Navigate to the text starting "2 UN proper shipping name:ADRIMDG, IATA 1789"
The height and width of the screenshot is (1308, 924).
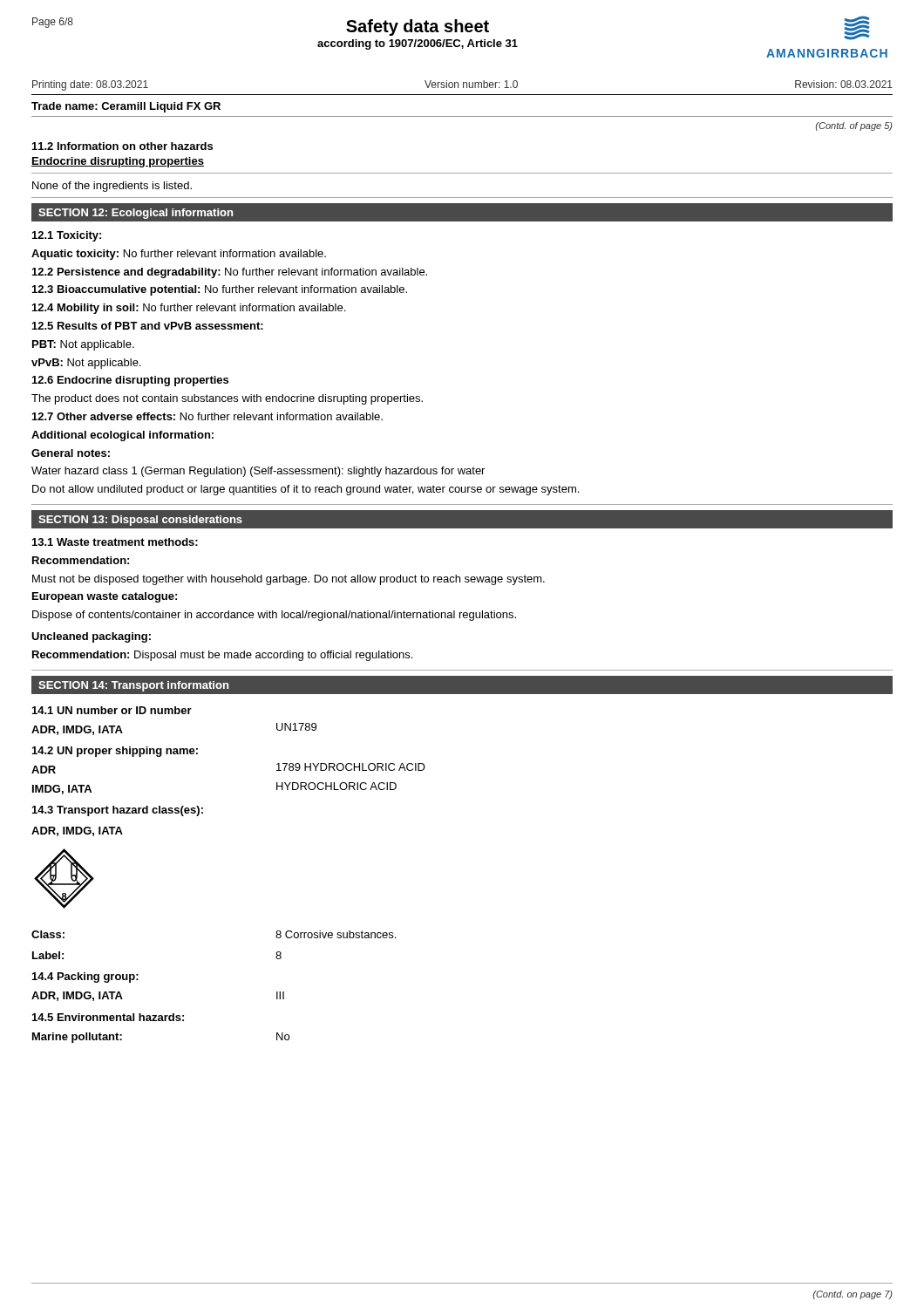pos(115,752)
